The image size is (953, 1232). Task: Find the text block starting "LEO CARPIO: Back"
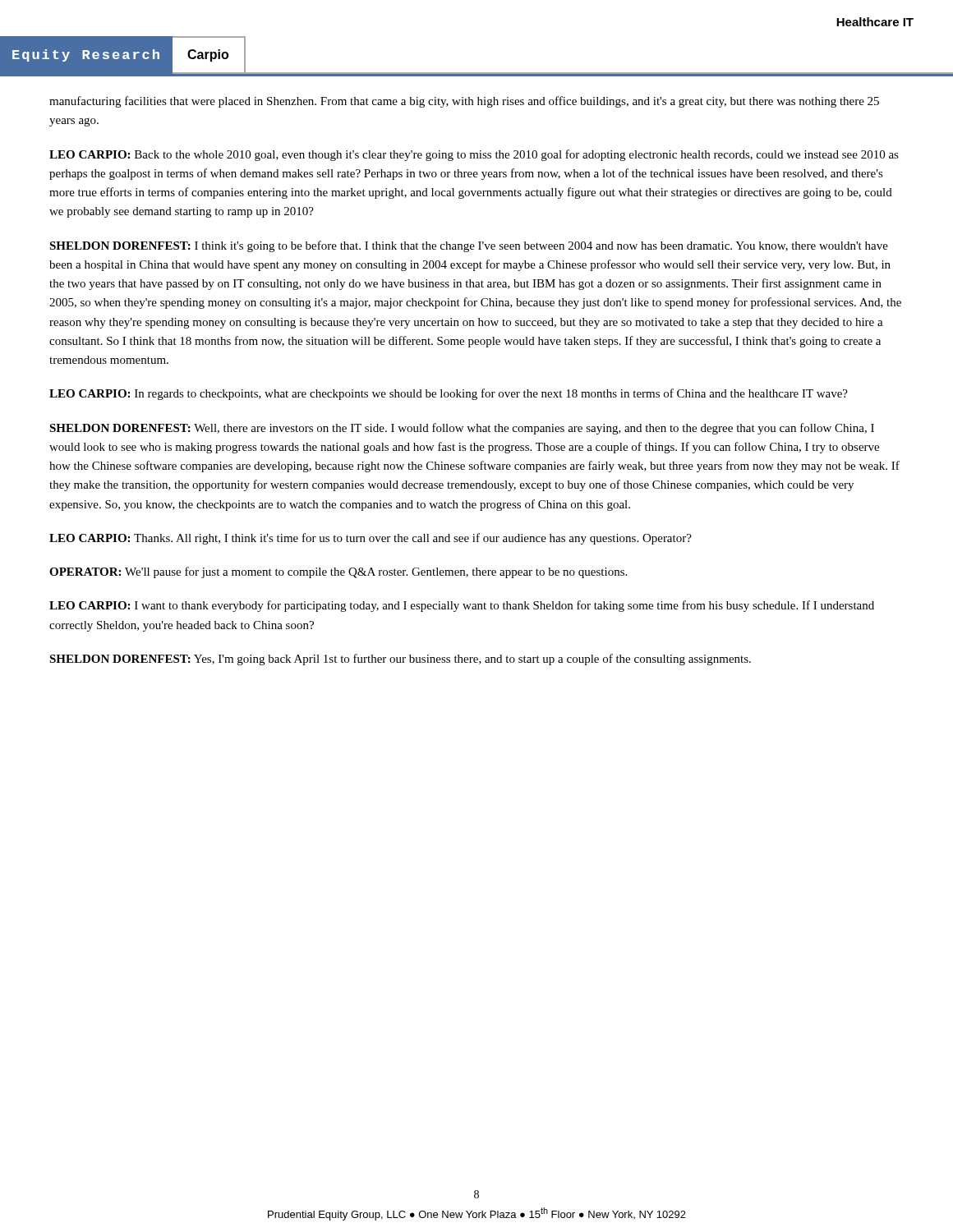coord(474,183)
